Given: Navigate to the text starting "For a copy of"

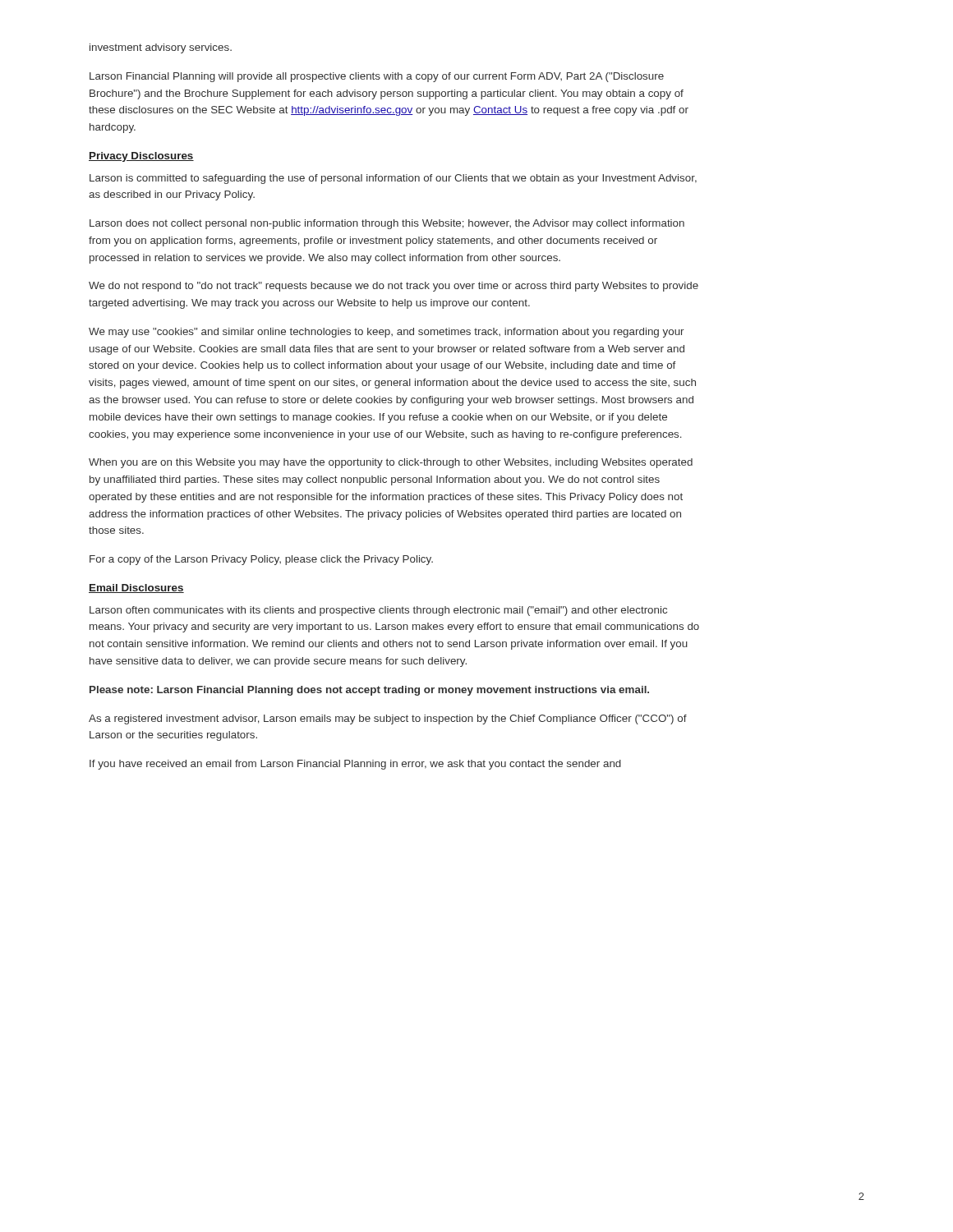Looking at the screenshot, I should coord(397,560).
